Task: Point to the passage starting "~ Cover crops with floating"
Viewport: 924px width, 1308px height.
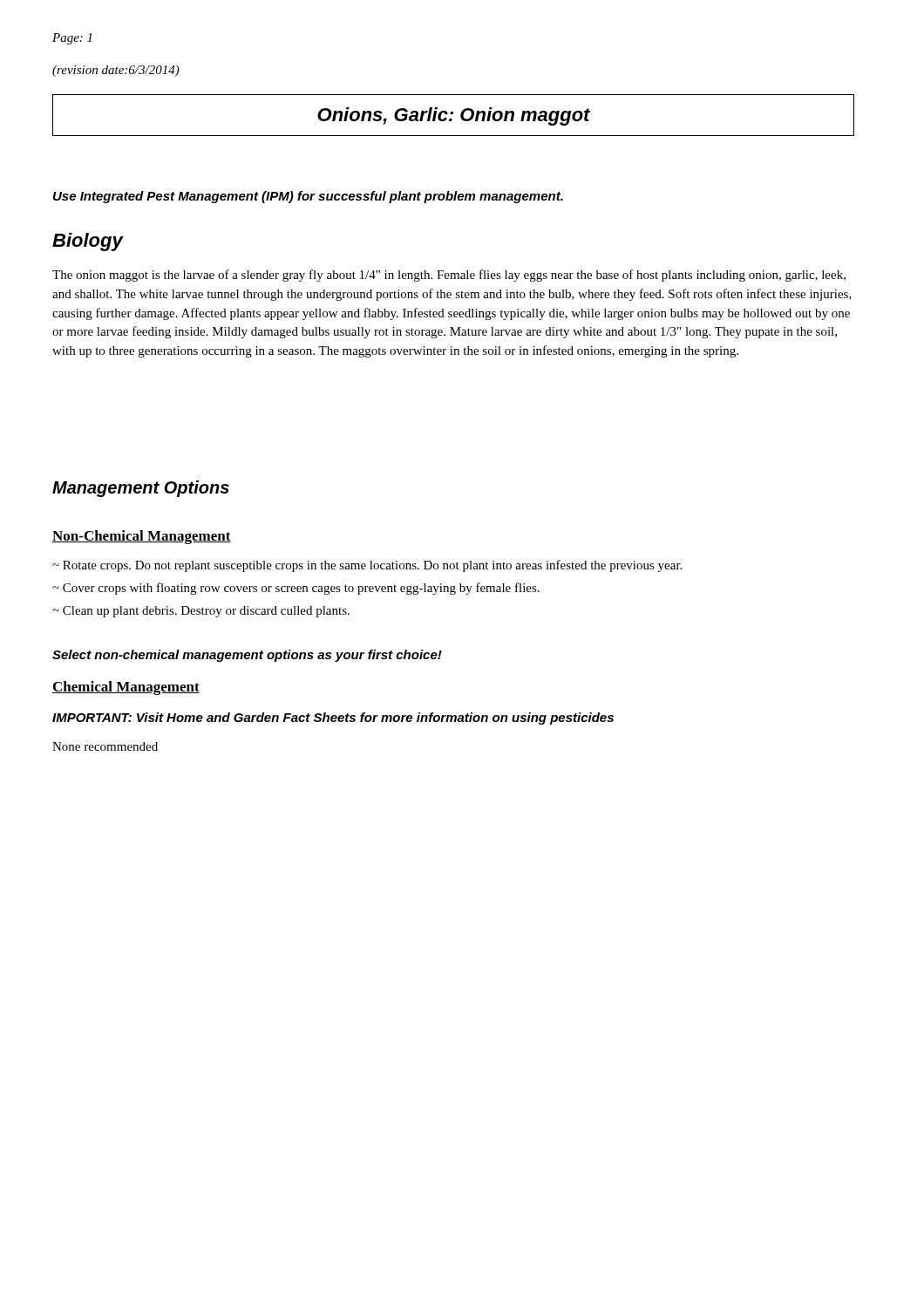Action: [x=296, y=587]
